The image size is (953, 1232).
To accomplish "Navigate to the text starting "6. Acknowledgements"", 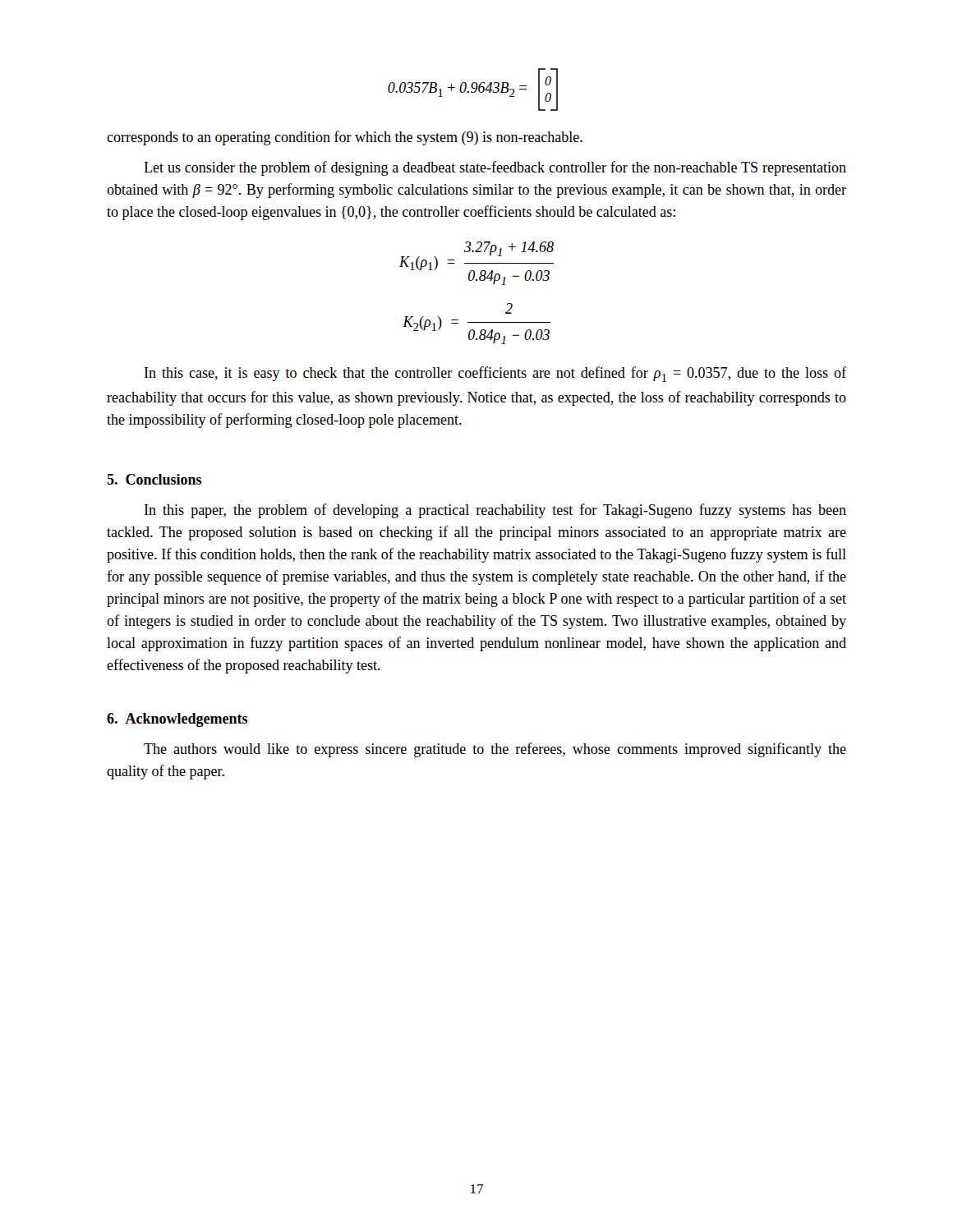I will point(177,719).
